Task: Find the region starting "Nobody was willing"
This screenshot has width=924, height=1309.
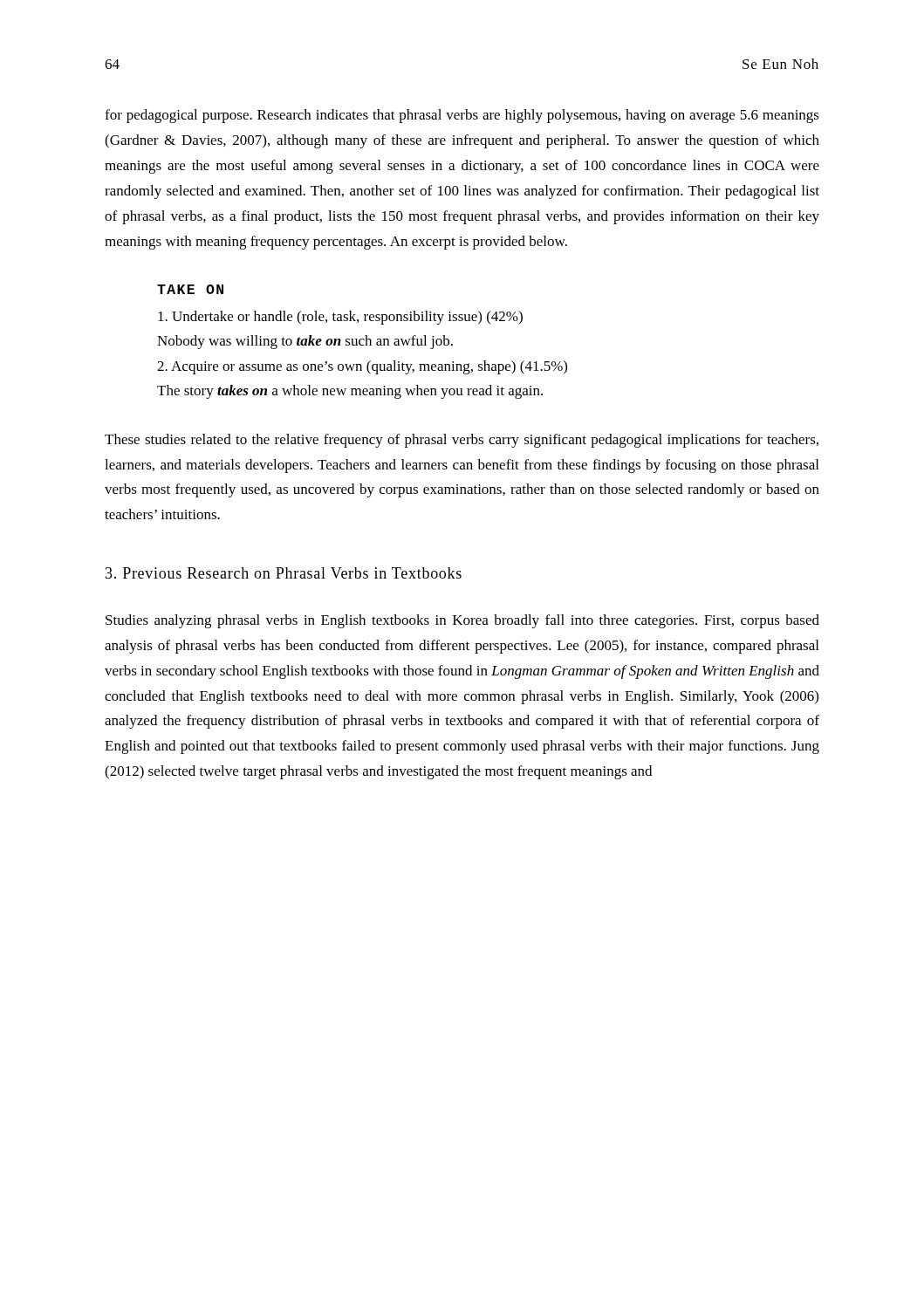Action: (305, 341)
